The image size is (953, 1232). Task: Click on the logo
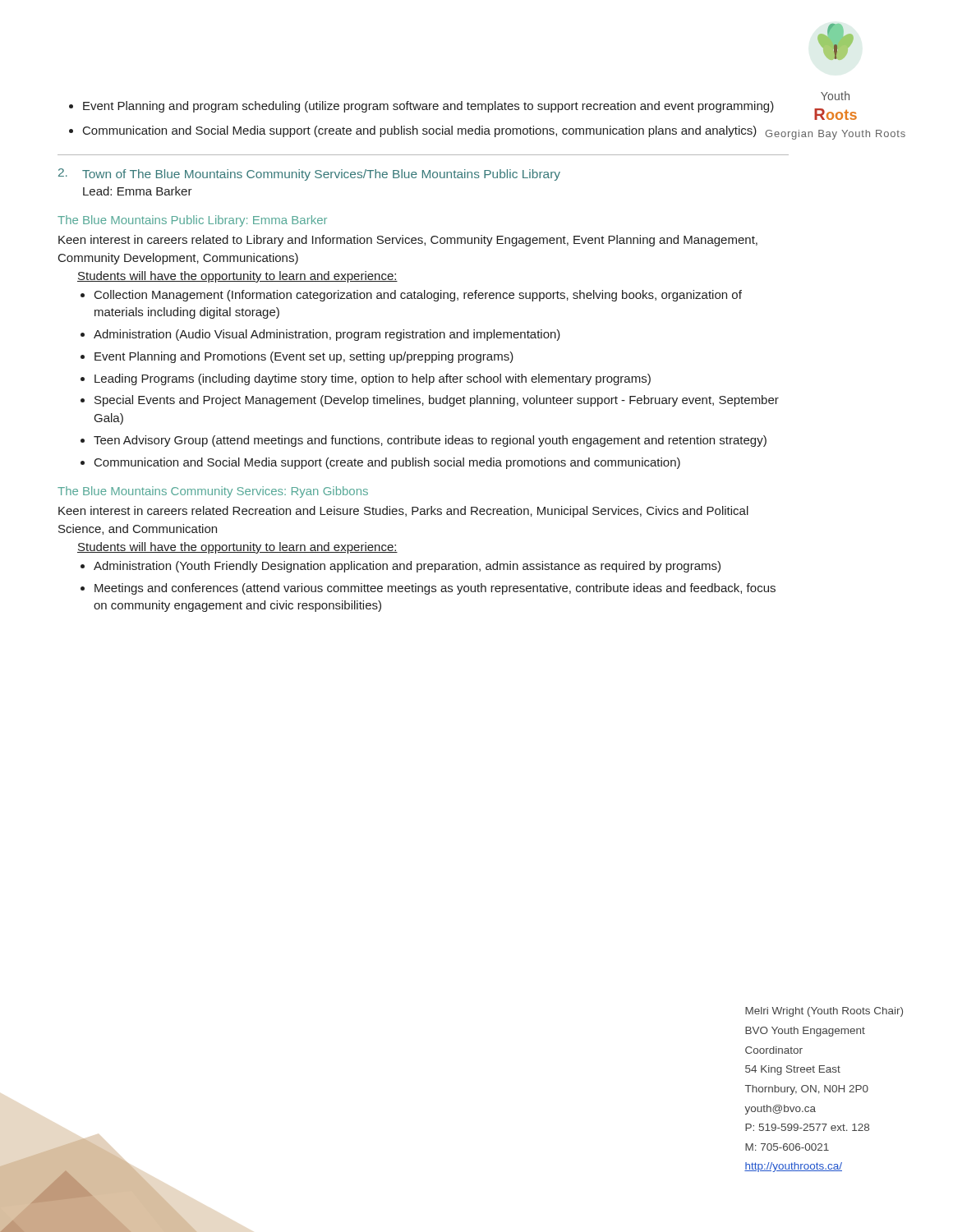[x=835, y=81]
